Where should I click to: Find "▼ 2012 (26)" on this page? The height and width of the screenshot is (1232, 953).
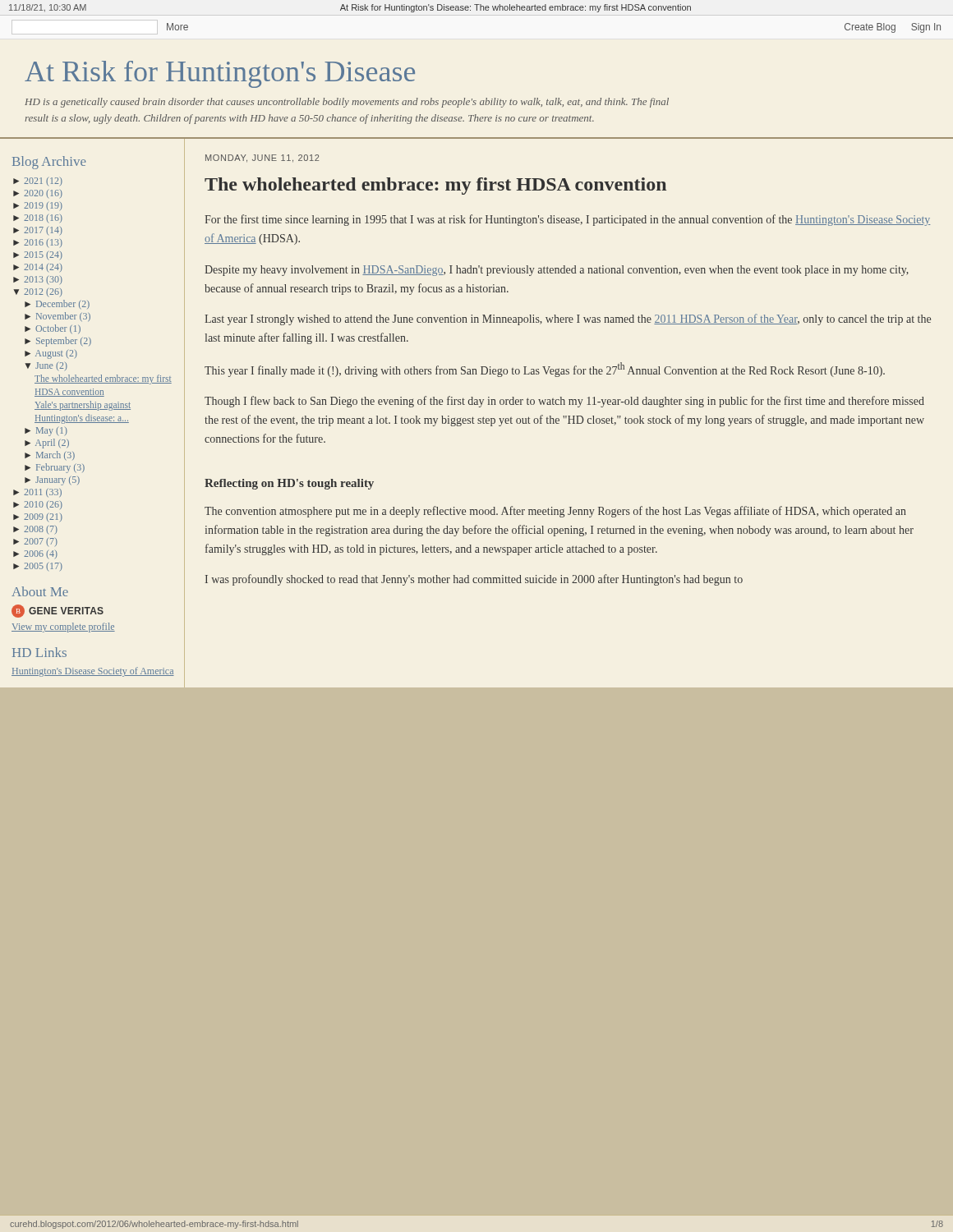(x=37, y=292)
